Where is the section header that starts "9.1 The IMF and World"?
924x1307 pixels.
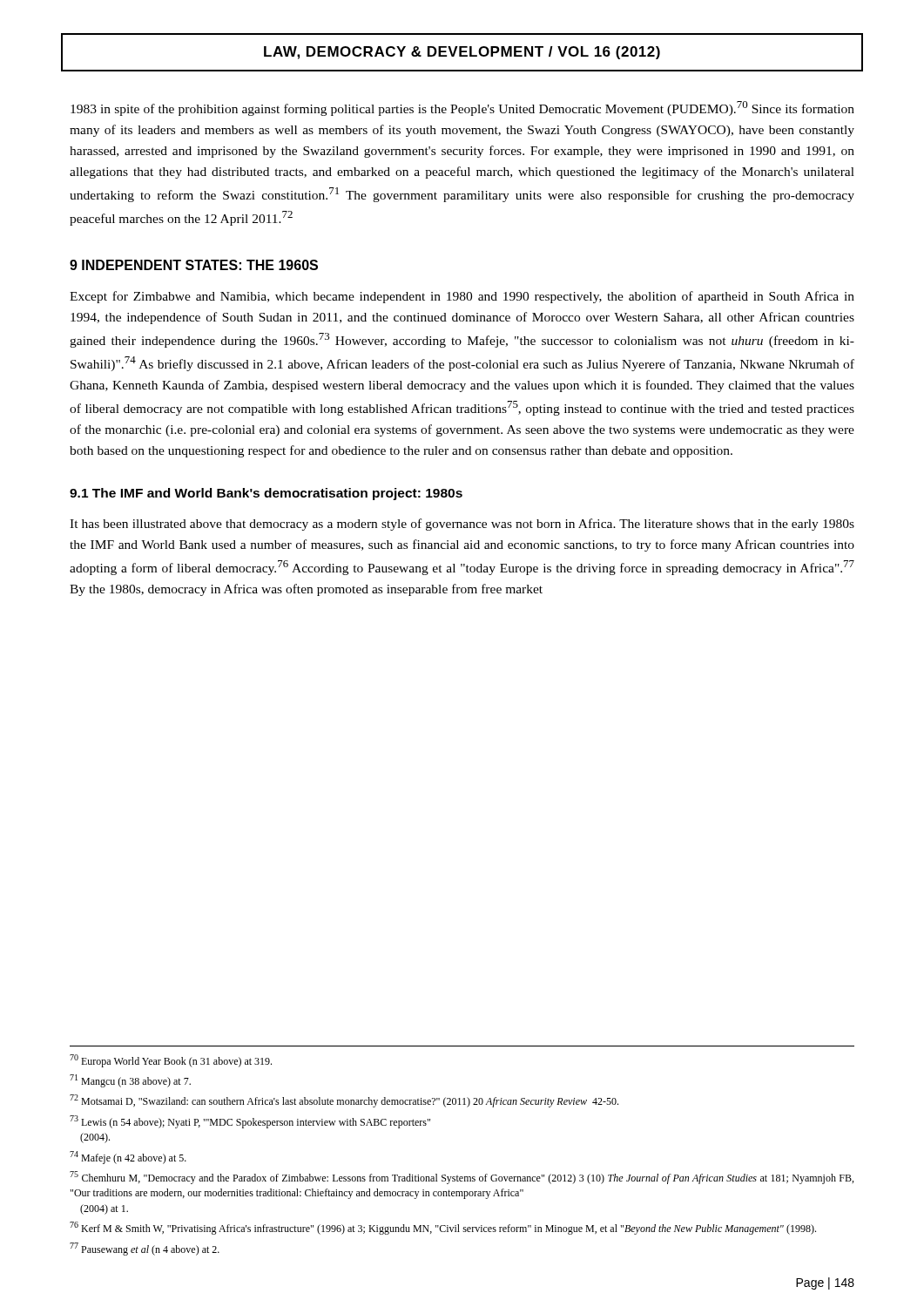tap(266, 493)
